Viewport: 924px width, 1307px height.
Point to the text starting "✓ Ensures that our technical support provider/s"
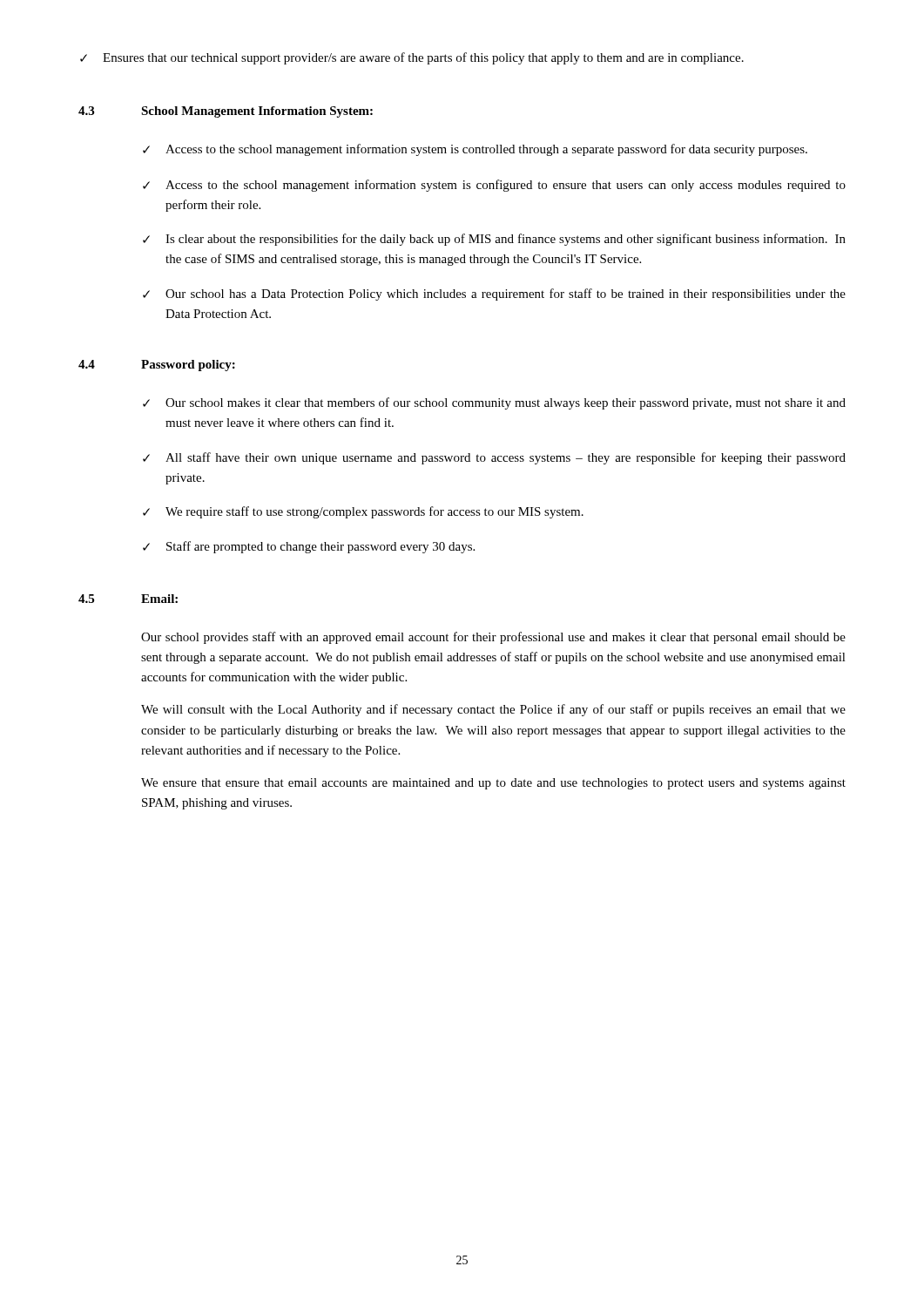point(462,58)
